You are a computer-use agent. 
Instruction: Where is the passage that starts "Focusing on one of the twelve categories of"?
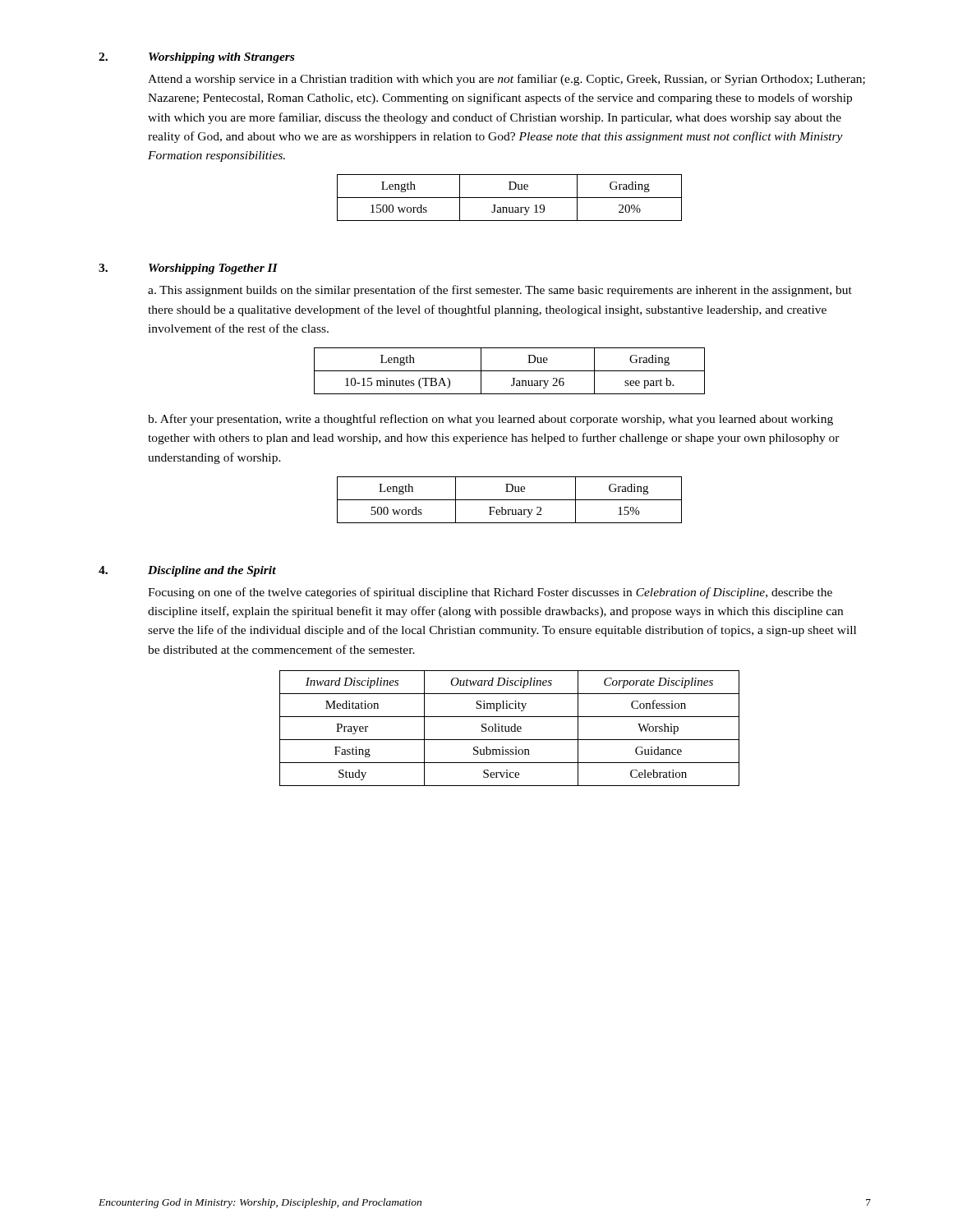click(502, 620)
